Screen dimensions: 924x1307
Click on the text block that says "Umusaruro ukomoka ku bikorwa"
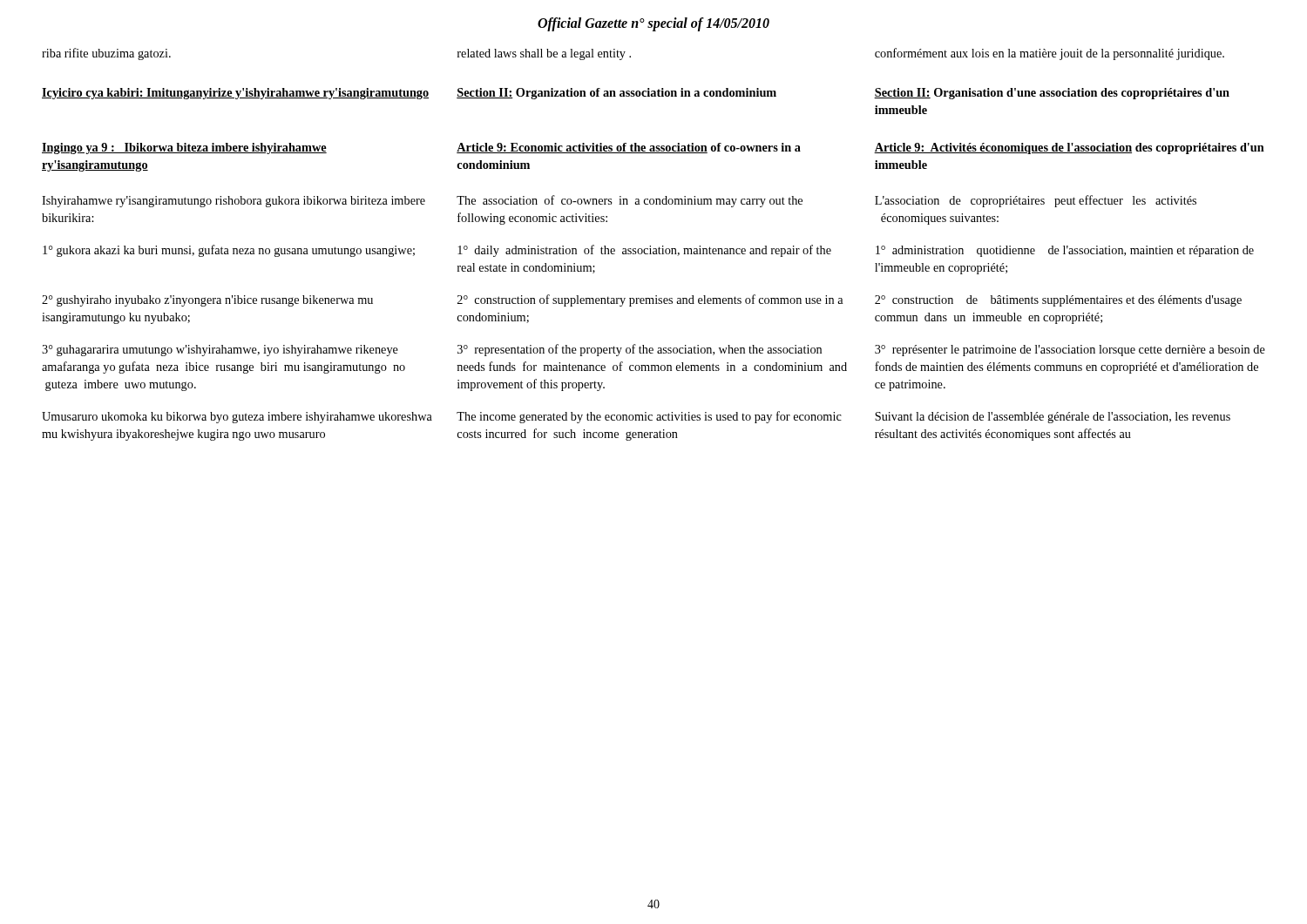click(x=237, y=425)
